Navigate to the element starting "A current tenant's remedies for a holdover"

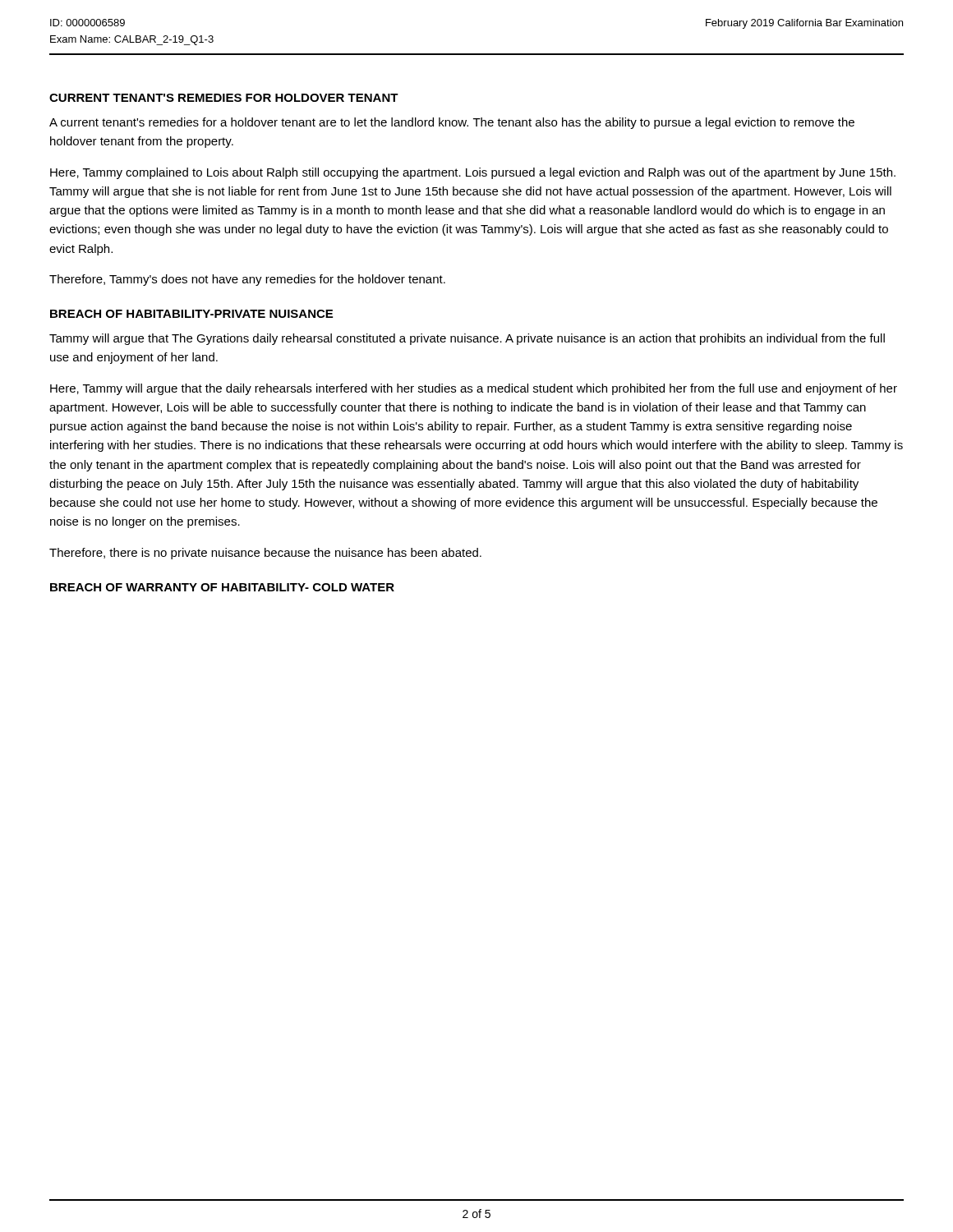click(x=452, y=132)
